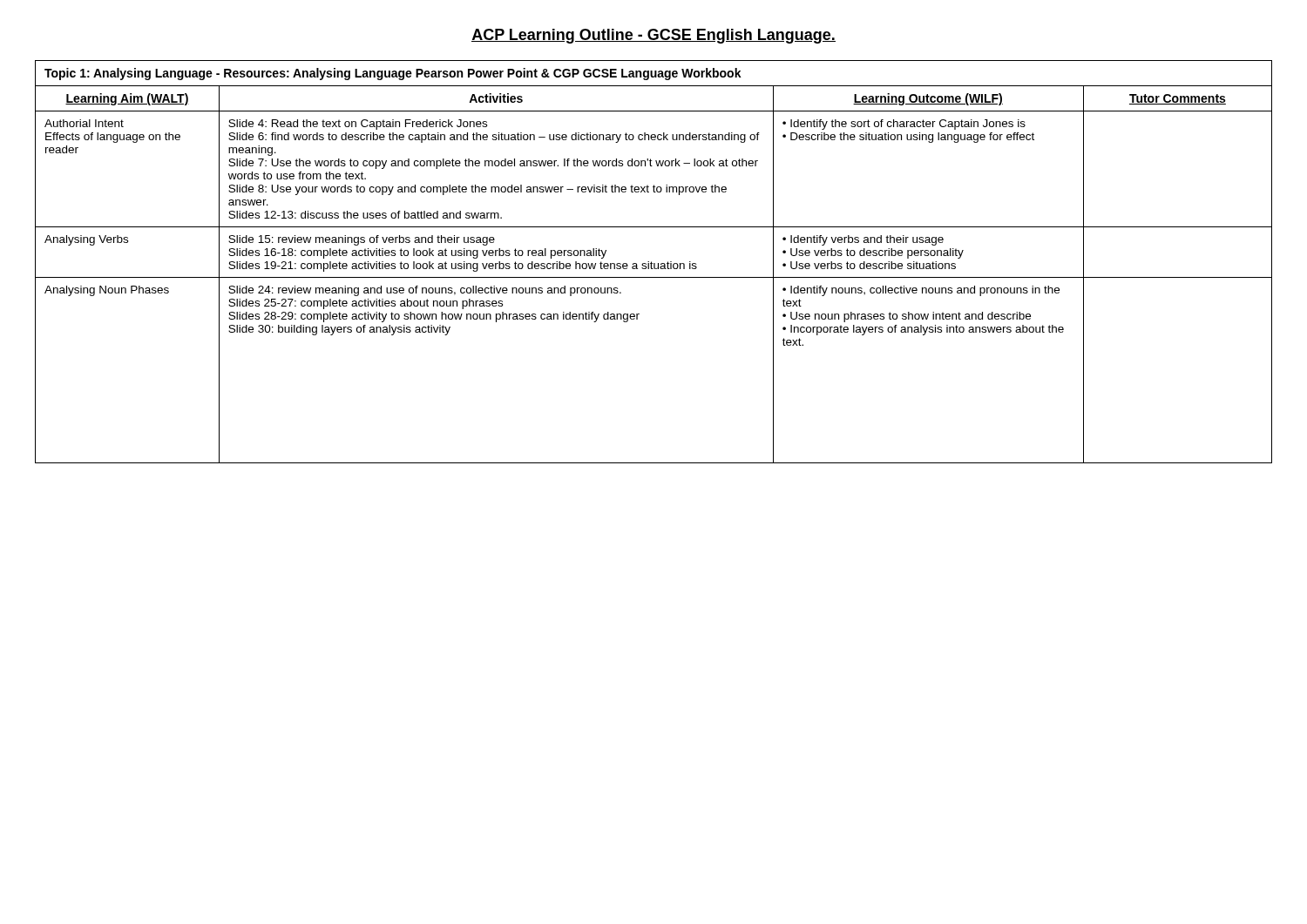Select the text starting "ACP Learning Outline - GCSE English Language."
This screenshot has width=1307, height=924.
pyautogui.click(x=654, y=35)
